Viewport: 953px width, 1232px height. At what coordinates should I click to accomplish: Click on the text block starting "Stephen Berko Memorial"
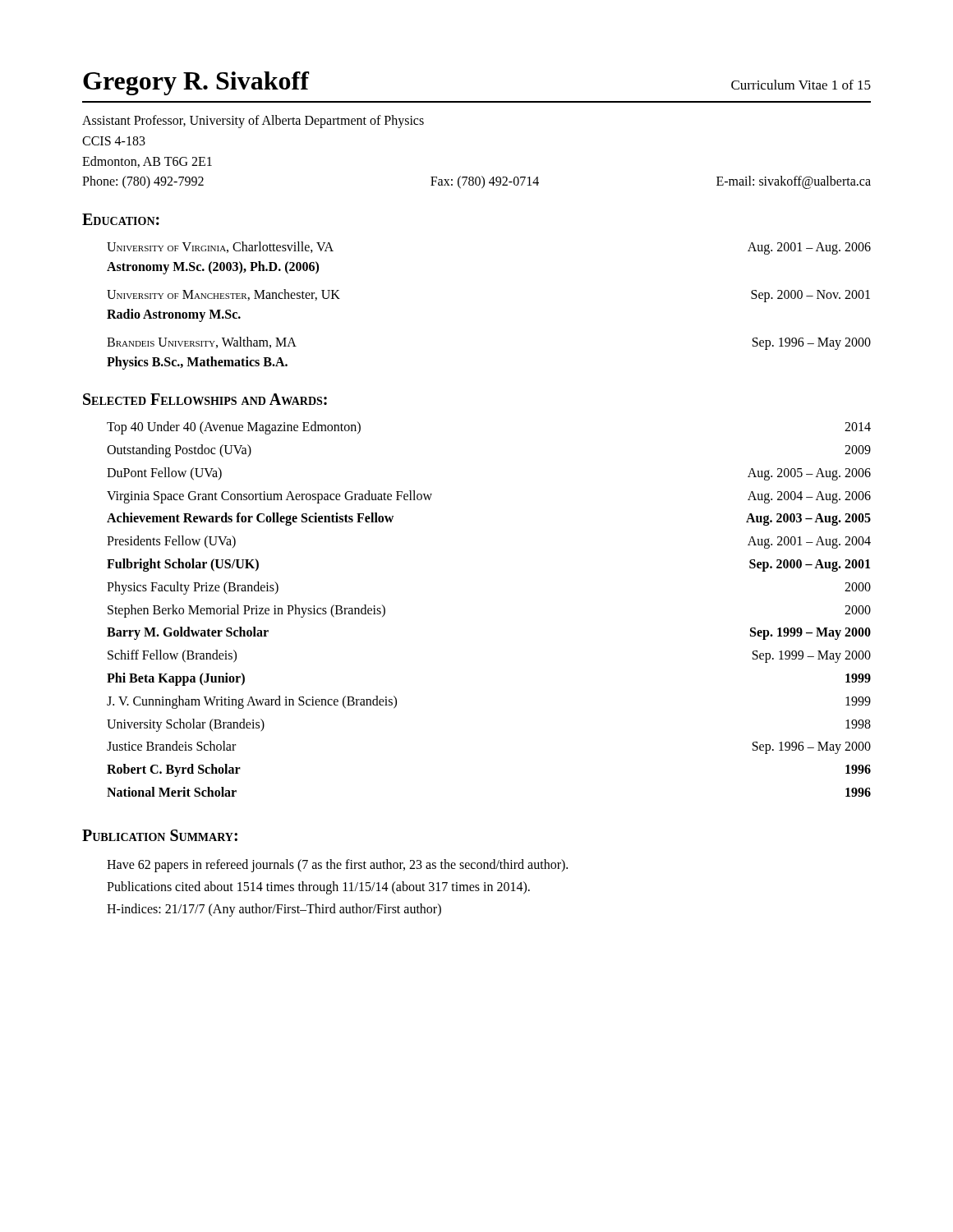pyautogui.click(x=246, y=611)
